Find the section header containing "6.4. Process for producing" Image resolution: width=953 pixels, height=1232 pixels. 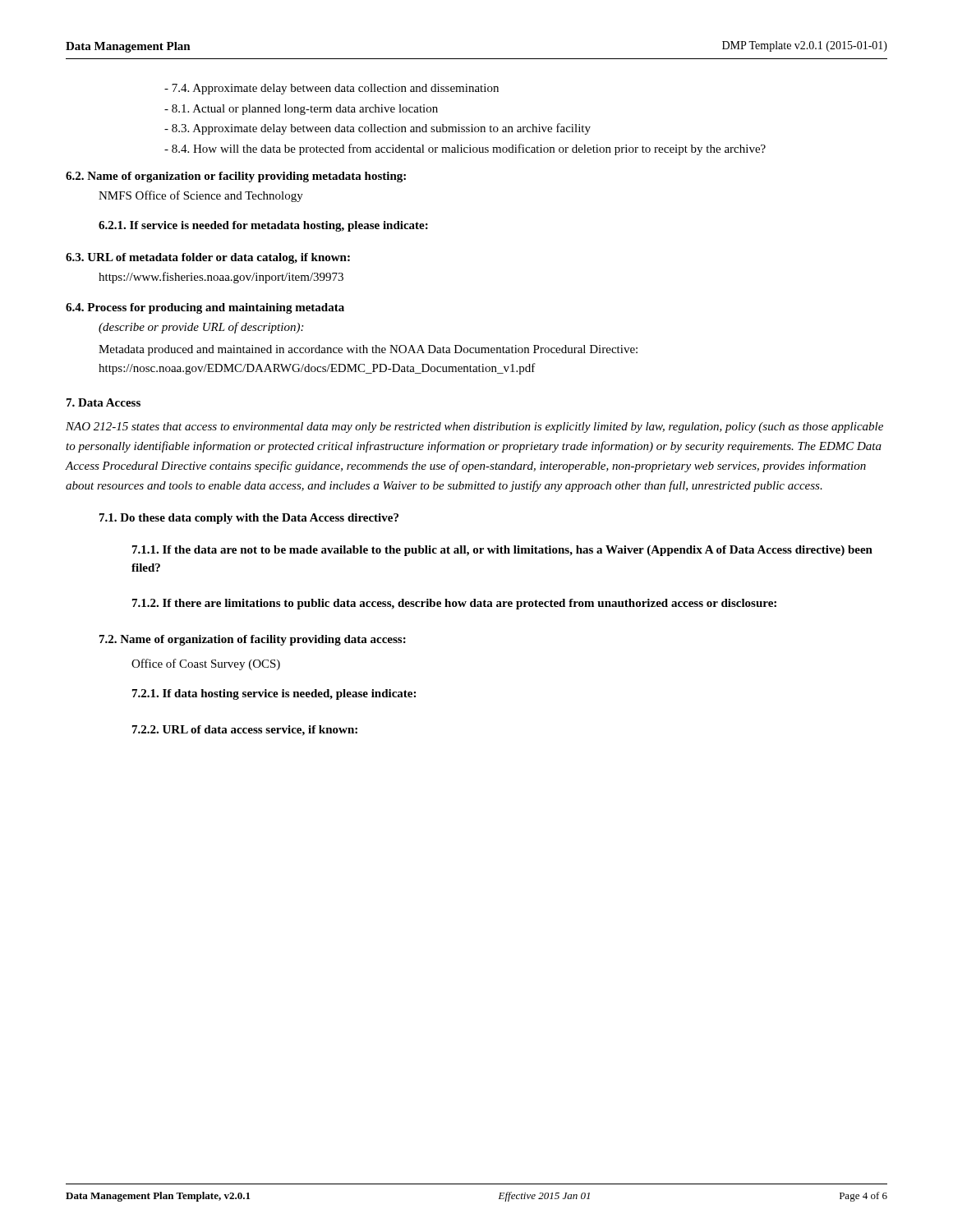[205, 307]
